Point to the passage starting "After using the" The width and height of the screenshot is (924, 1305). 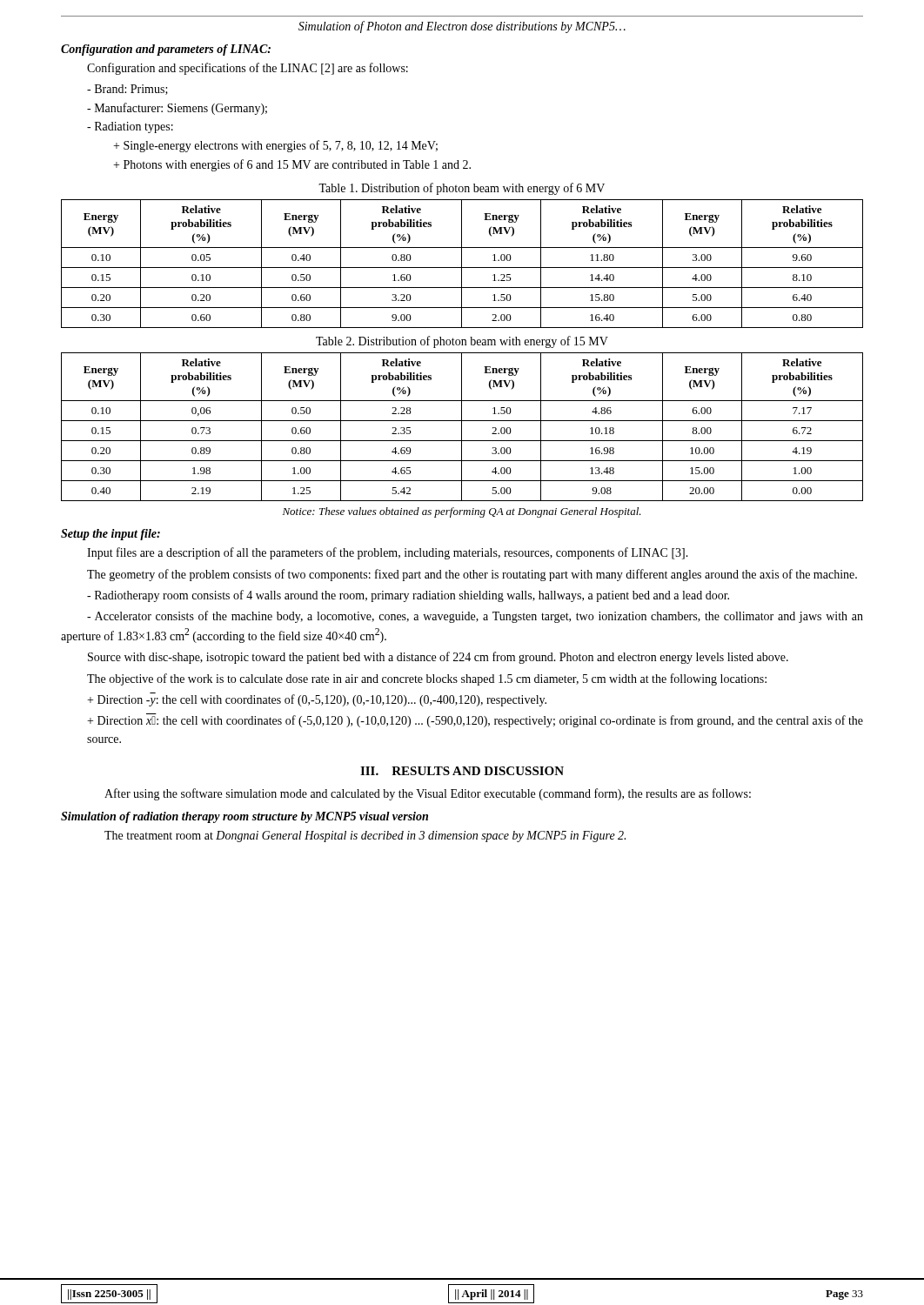428,794
